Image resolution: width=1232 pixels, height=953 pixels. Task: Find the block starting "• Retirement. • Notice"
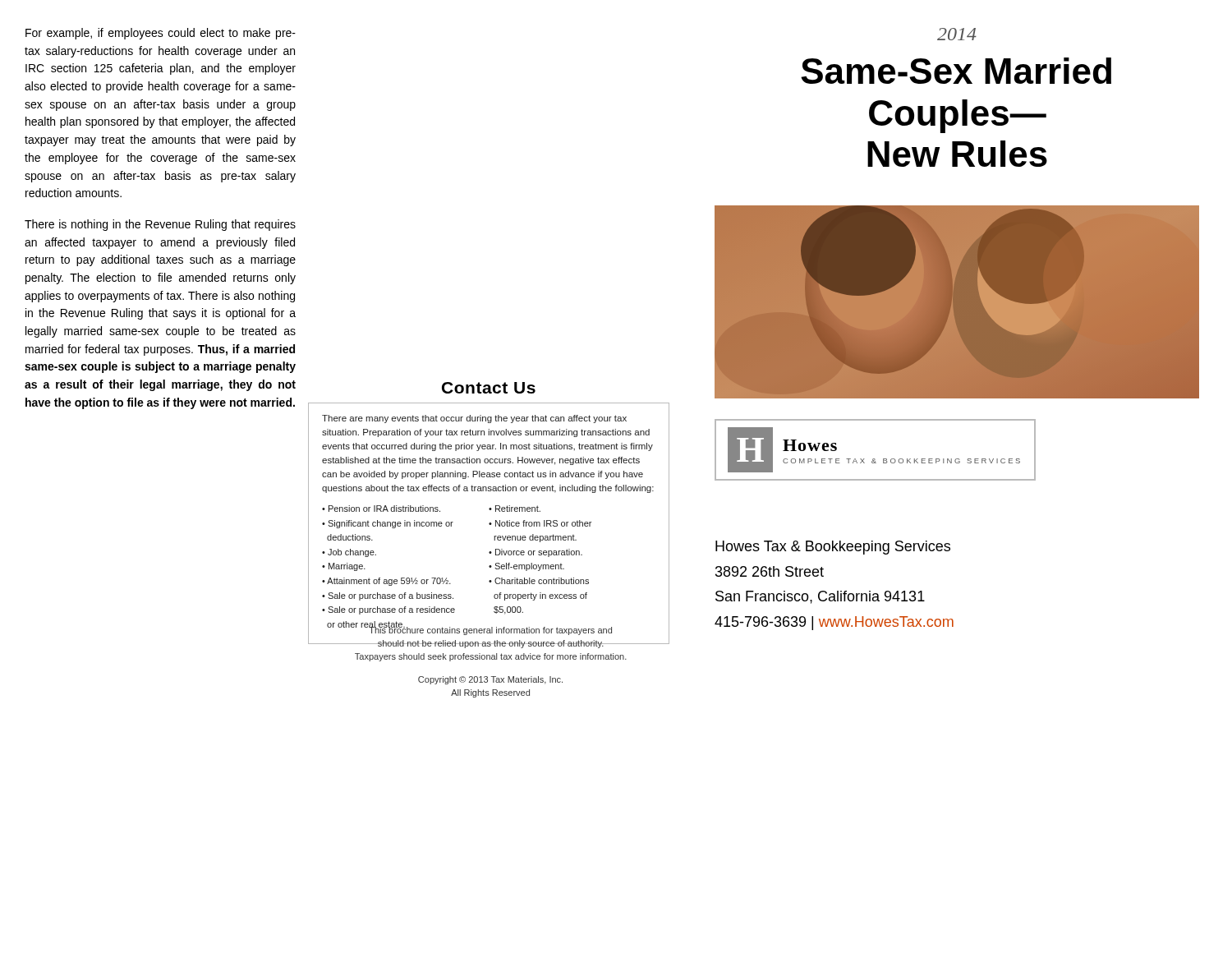coord(572,560)
